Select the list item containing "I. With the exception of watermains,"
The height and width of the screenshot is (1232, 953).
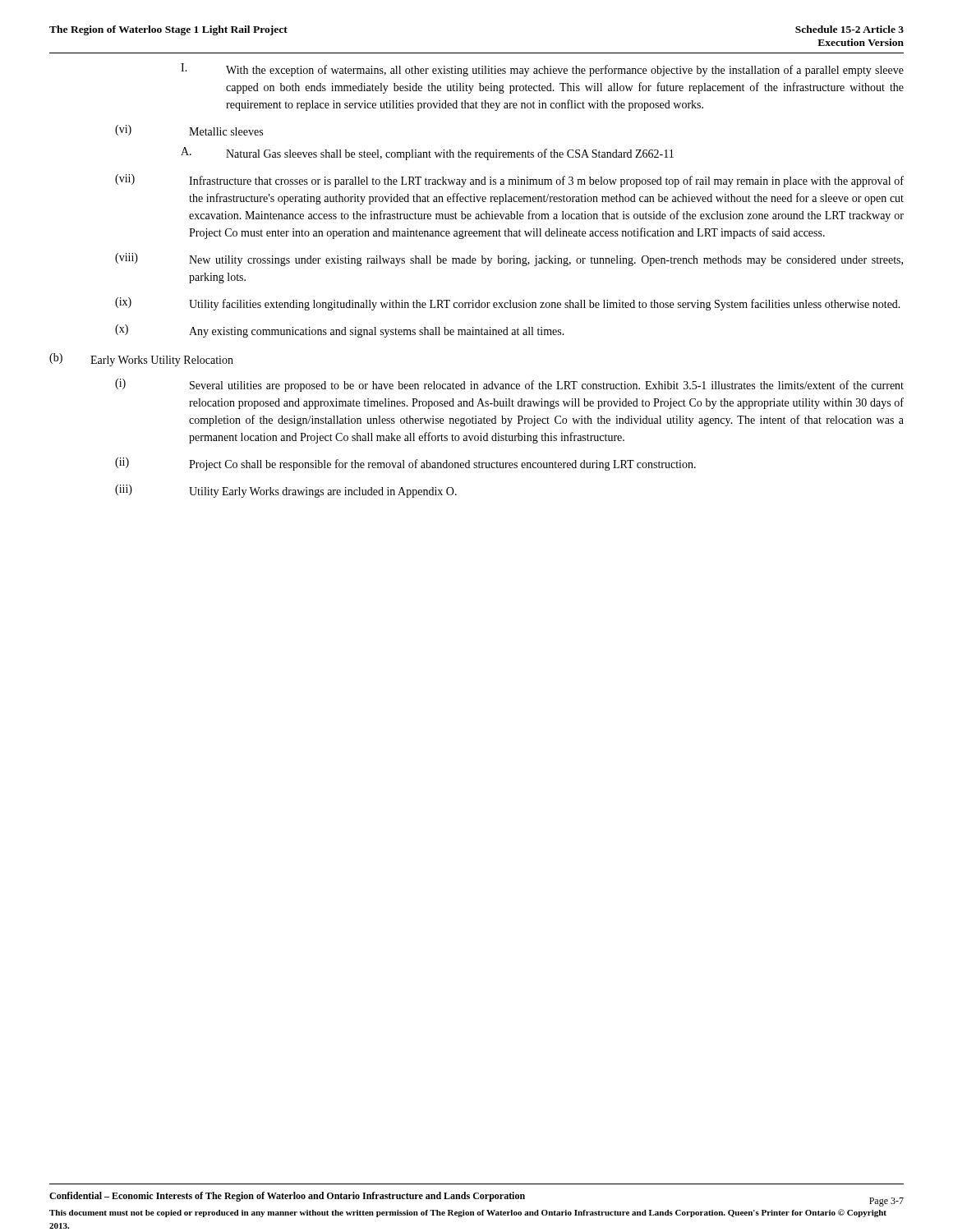[x=542, y=87]
